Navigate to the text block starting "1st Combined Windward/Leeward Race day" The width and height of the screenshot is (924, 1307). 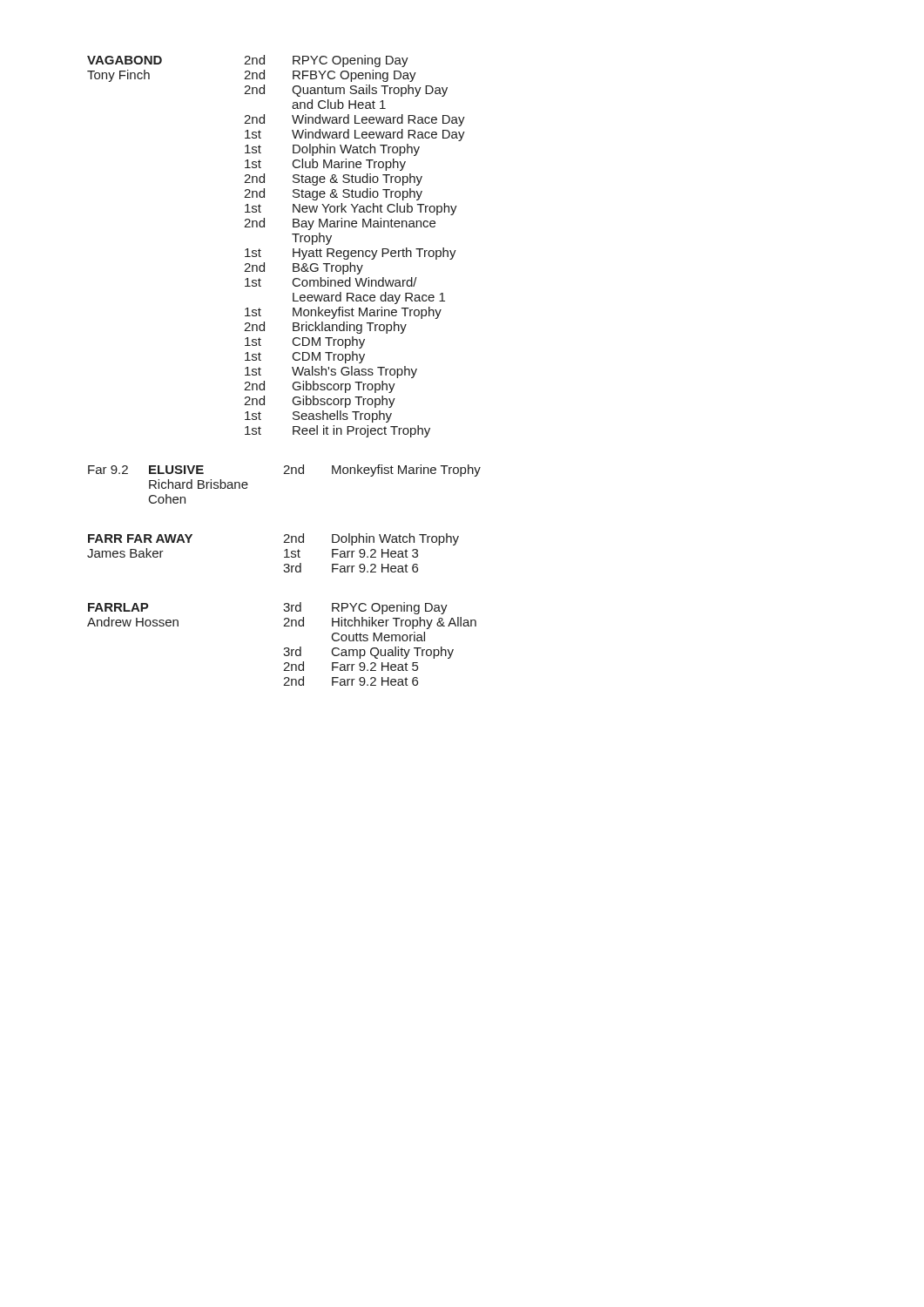coord(266,289)
